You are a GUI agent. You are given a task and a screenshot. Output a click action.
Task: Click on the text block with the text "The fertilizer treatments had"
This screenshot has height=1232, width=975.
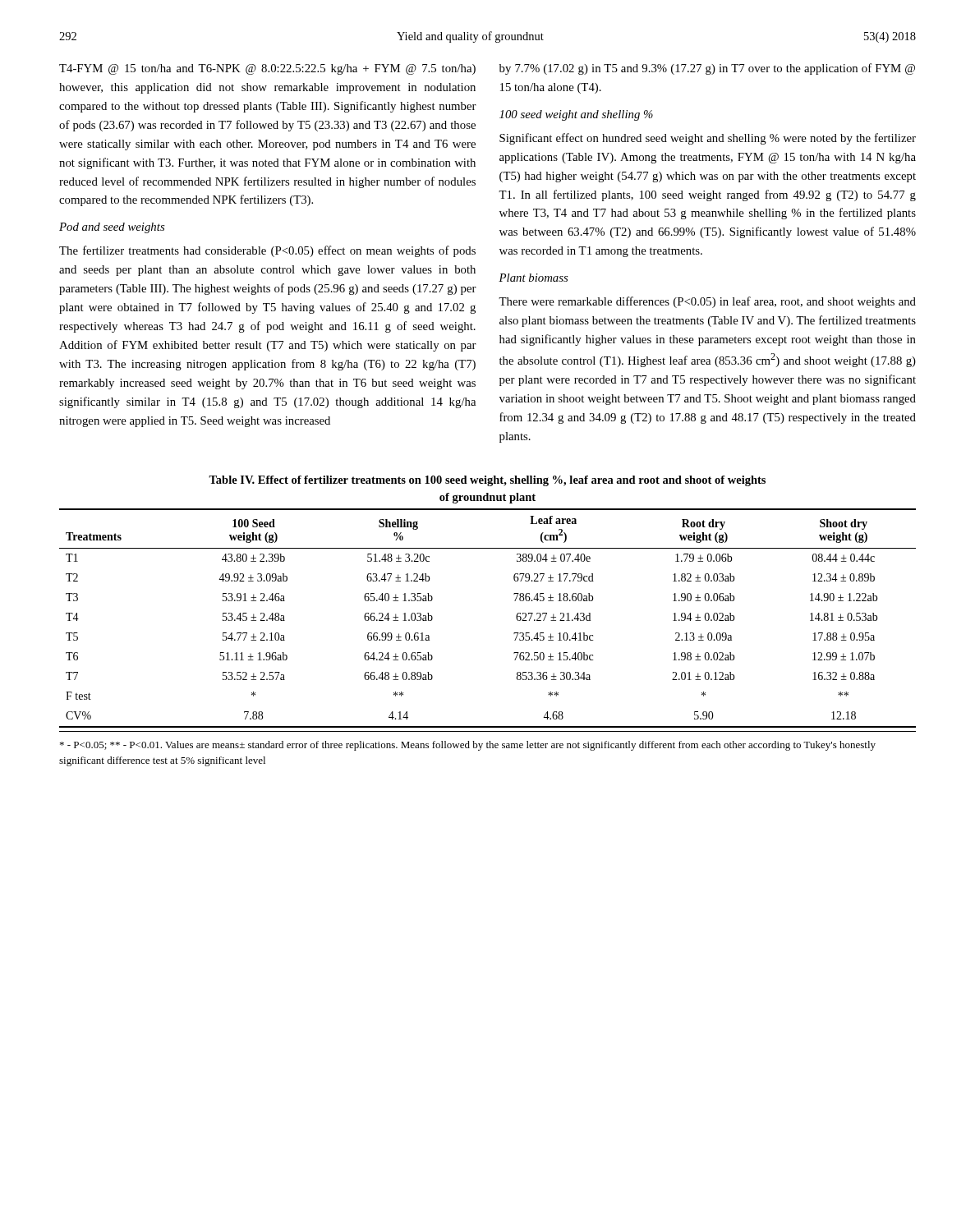[x=268, y=336]
